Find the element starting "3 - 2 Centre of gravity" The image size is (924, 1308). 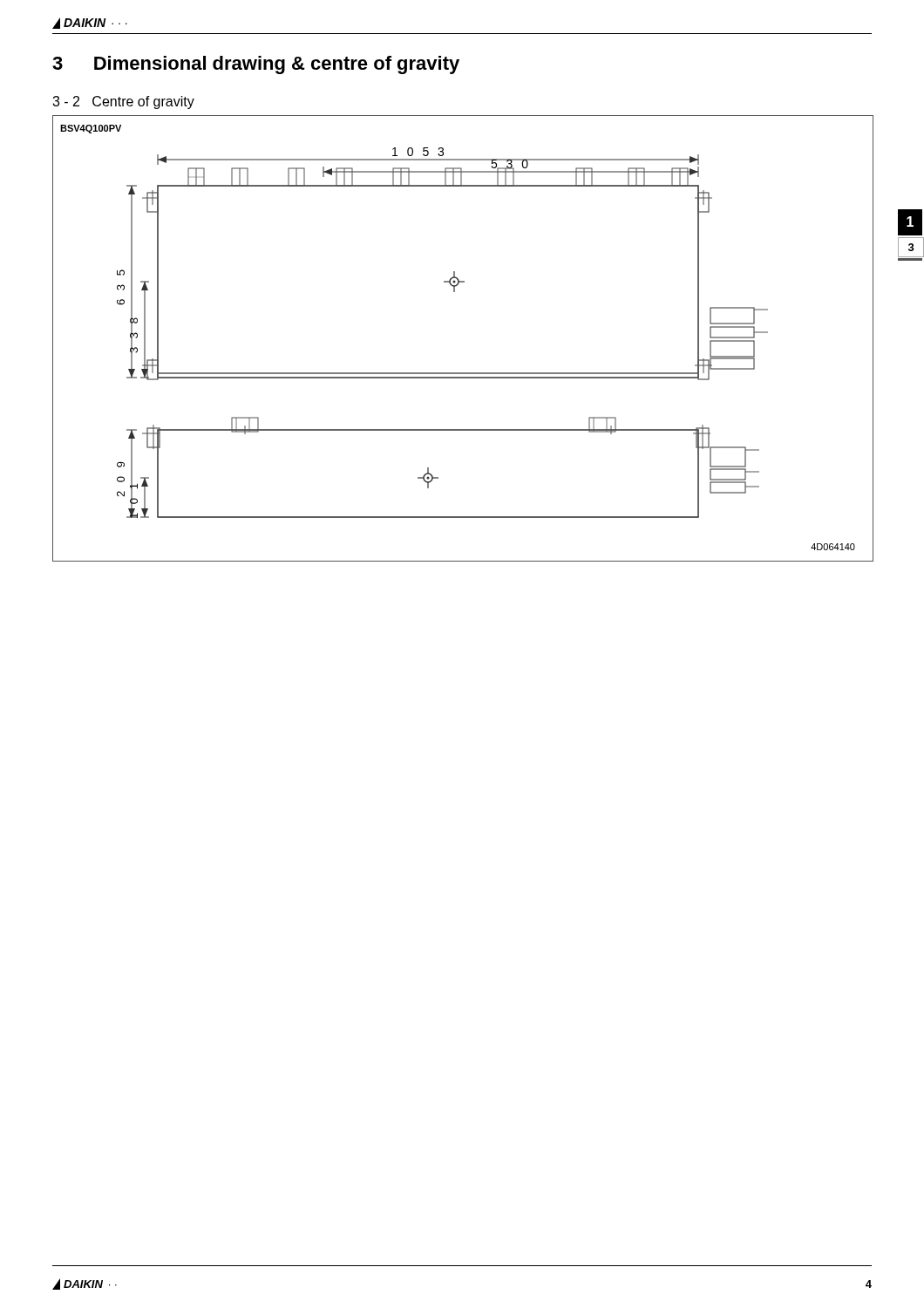[123, 102]
